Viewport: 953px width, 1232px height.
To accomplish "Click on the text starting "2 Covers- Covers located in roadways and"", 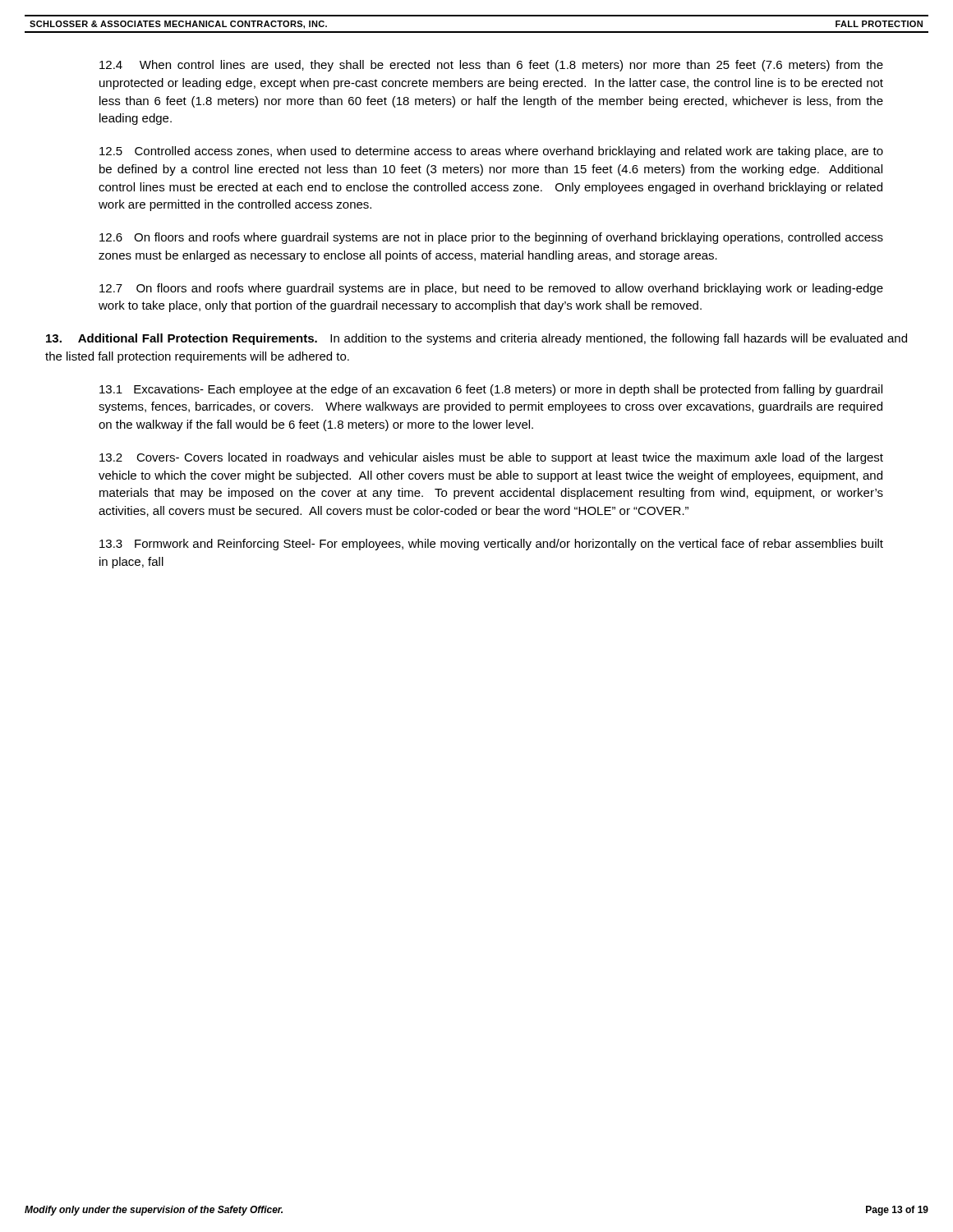I will [x=491, y=484].
